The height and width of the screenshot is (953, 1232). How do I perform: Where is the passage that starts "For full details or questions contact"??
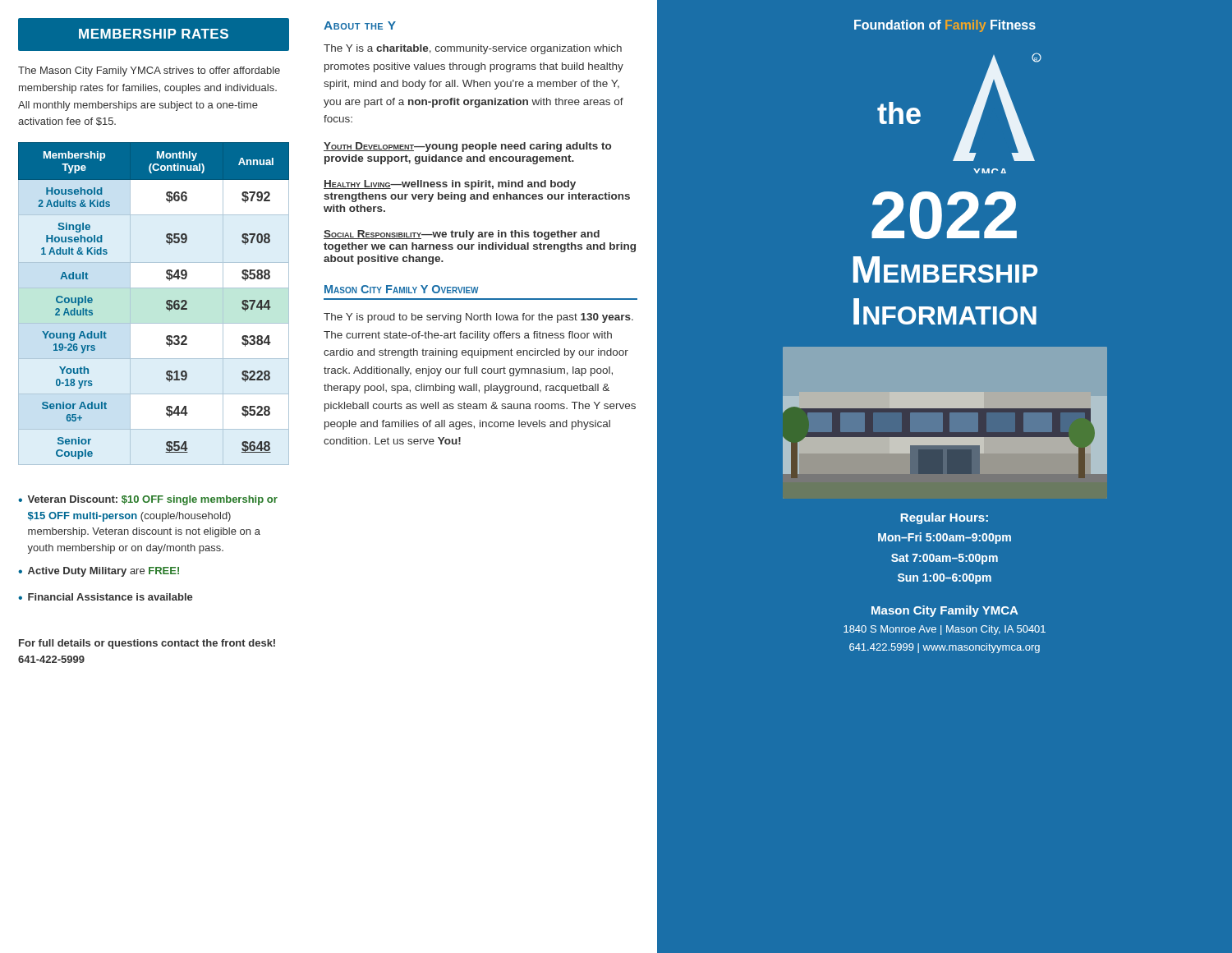[x=147, y=651]
